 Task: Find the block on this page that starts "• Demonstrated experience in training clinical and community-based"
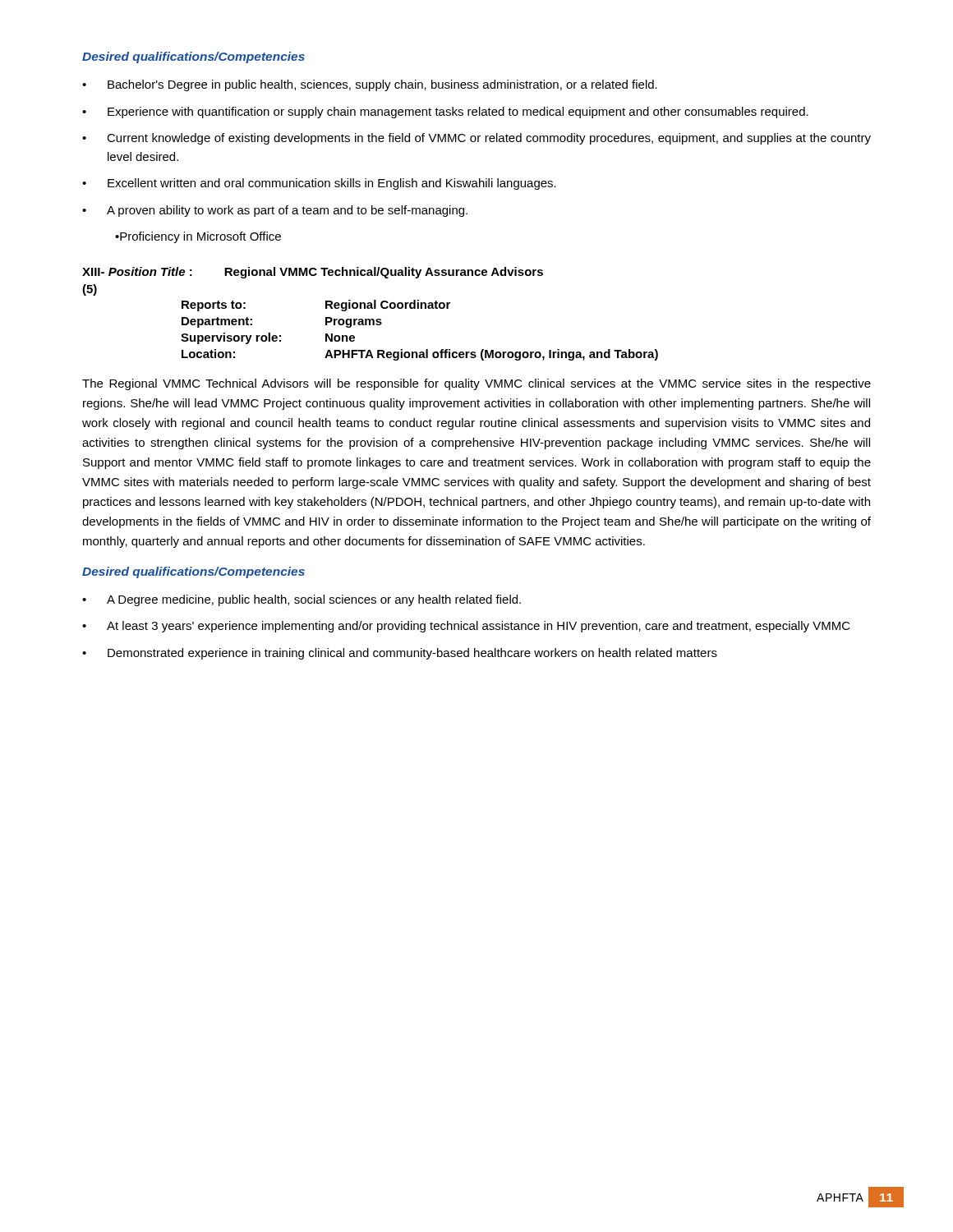click(x=400, y=653)
